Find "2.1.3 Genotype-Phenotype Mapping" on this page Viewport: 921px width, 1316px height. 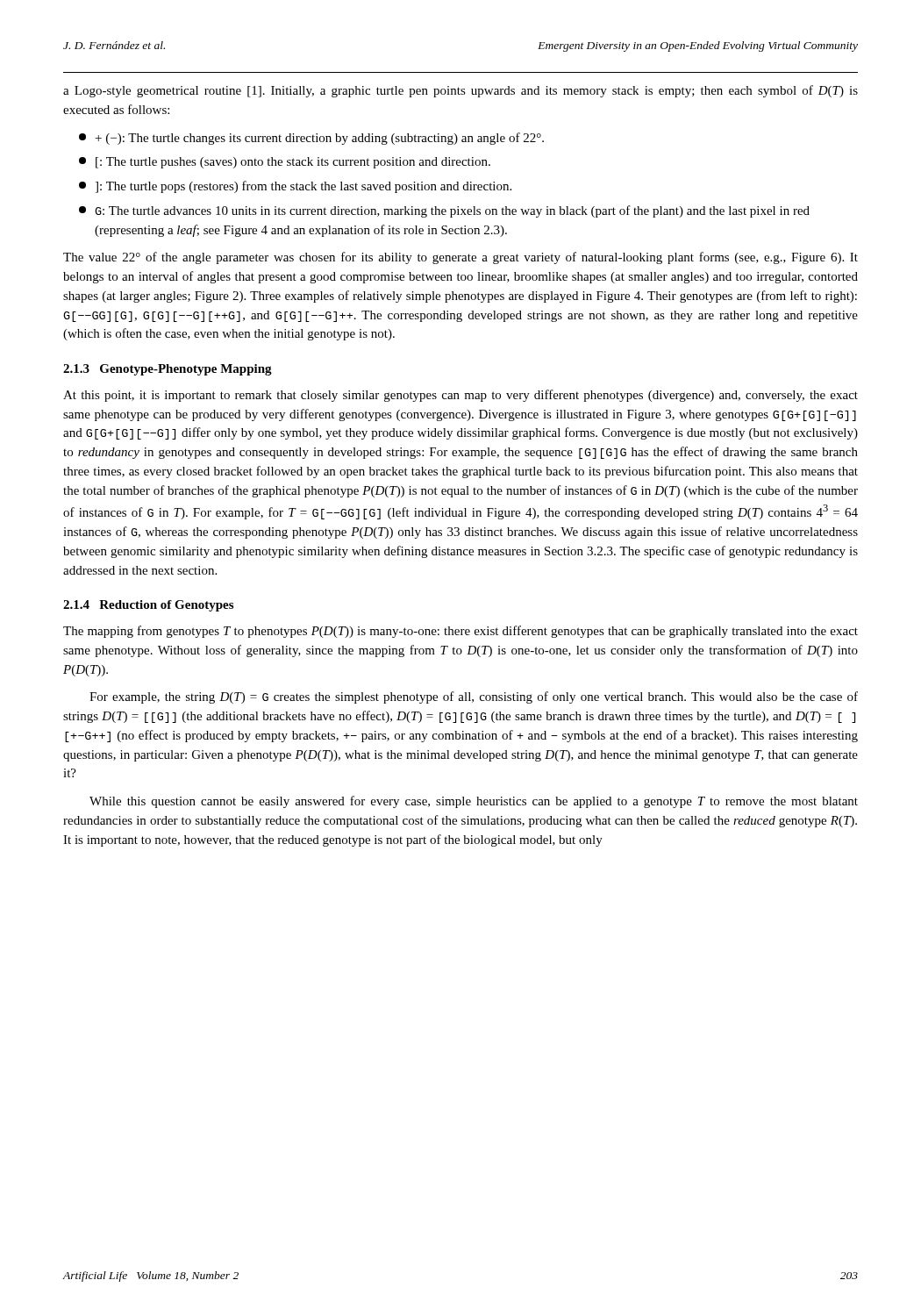tap(167, 368)
